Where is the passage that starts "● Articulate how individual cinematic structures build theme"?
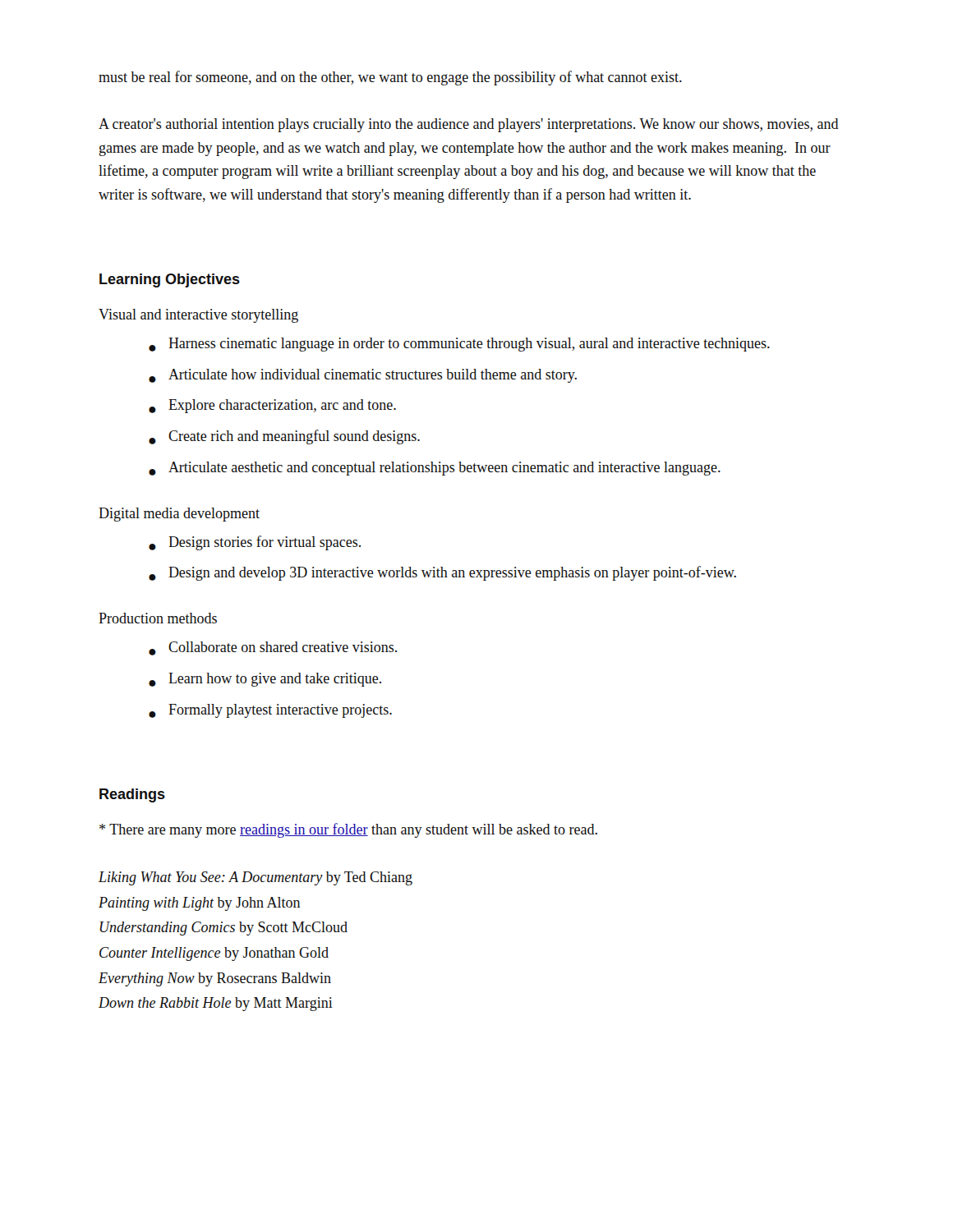The height and width of the screenshot is (1232, 953). [501, 377]
